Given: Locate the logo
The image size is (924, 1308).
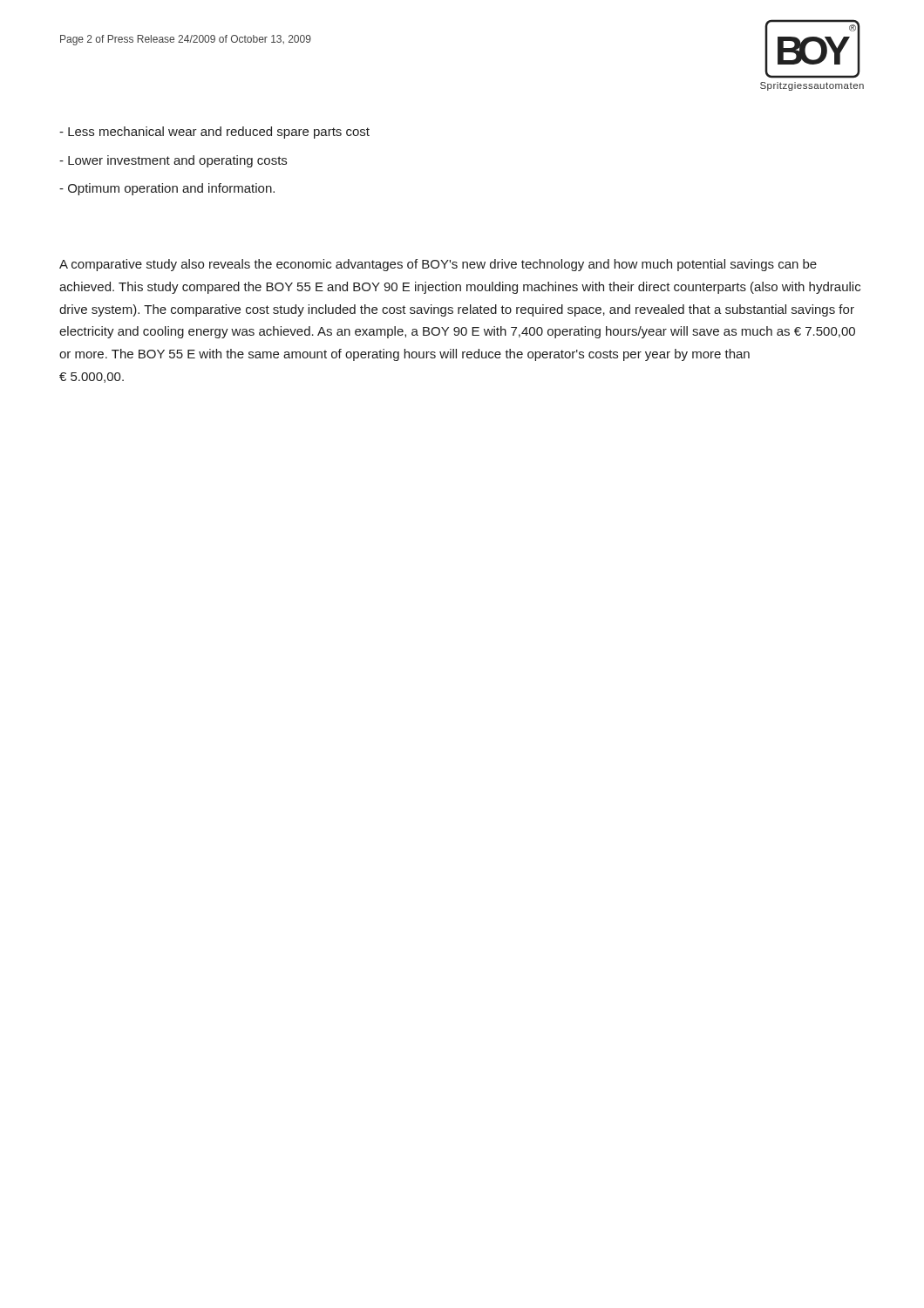Looking at the screenshot, I should tap(812, 55).
